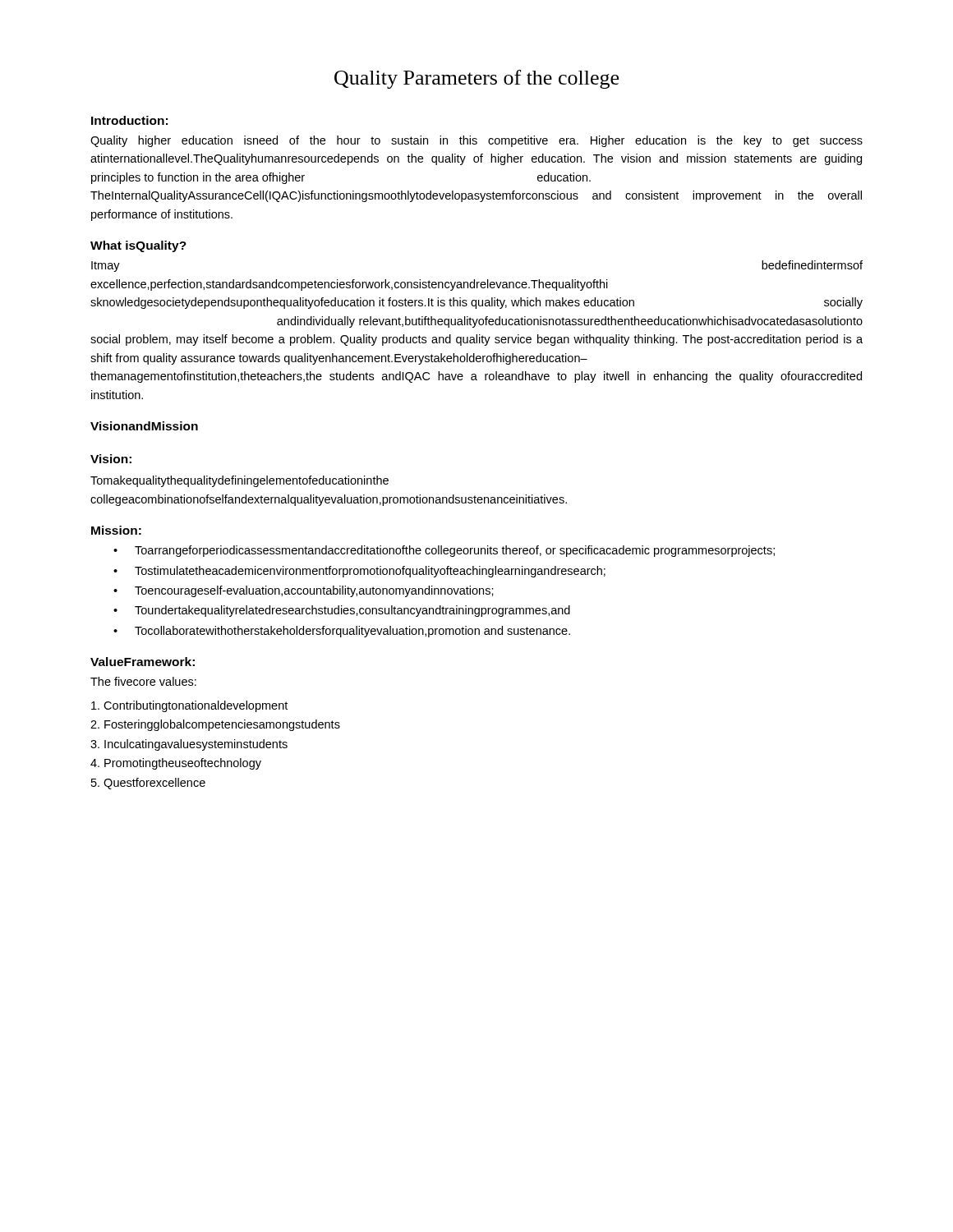Find the list item containing "• Tostimulatetheacademicenvironmentforpromotionofqualityofteachinglearningandresearch;"

tap(360, 571)
